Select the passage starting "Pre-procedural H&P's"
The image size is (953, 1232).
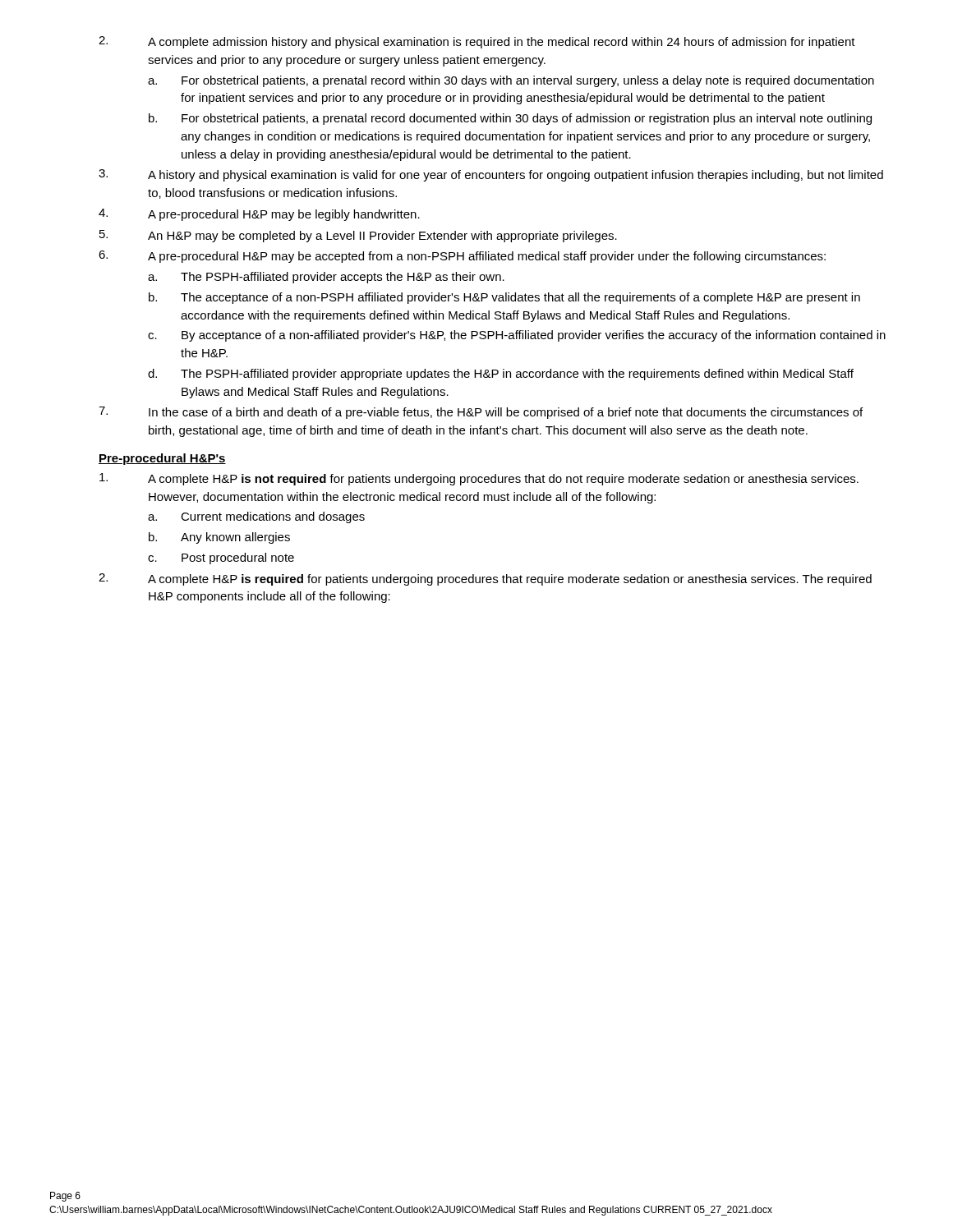point(162,458)
